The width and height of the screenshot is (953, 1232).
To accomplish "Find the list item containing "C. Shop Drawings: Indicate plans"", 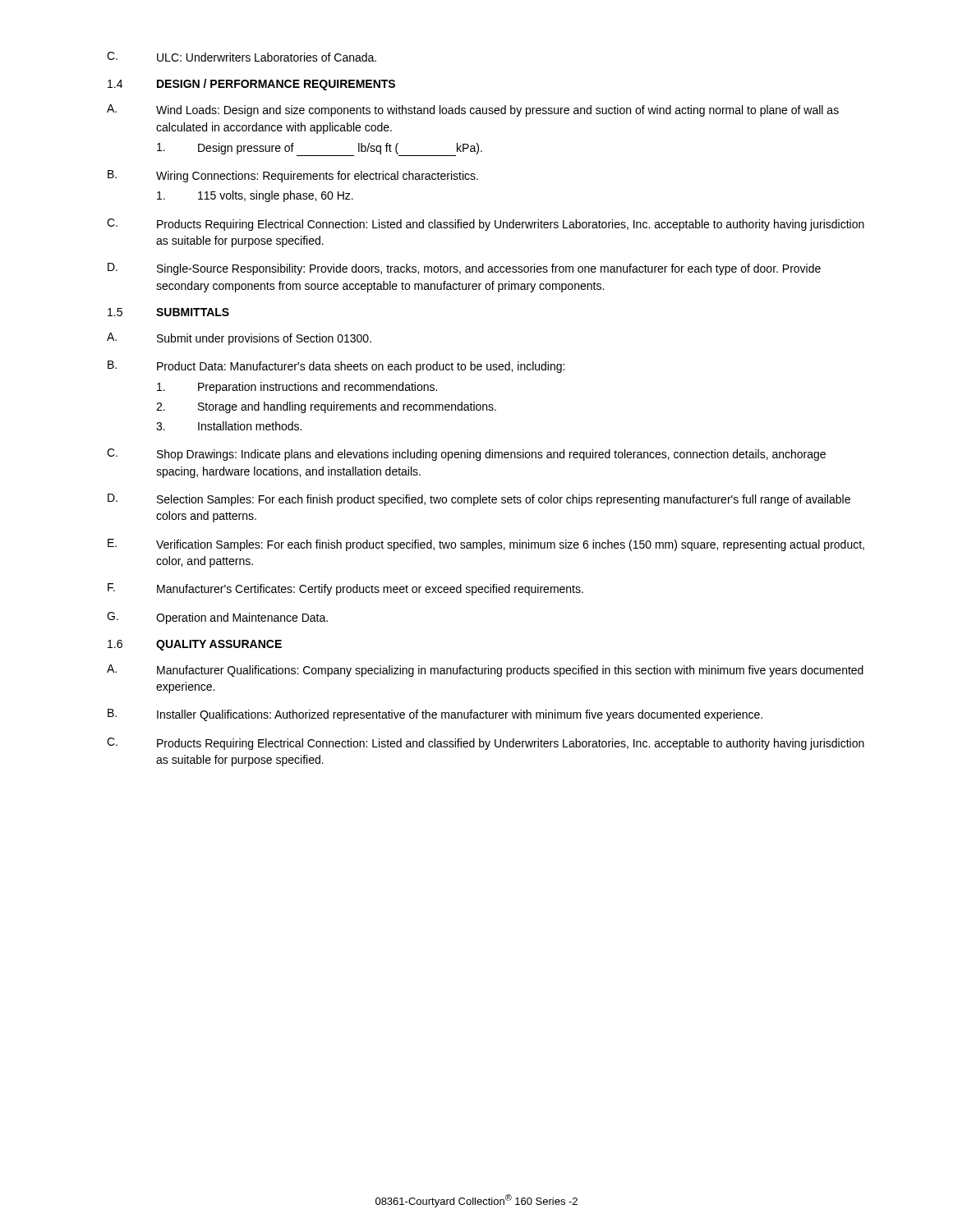I will [489, 463].
